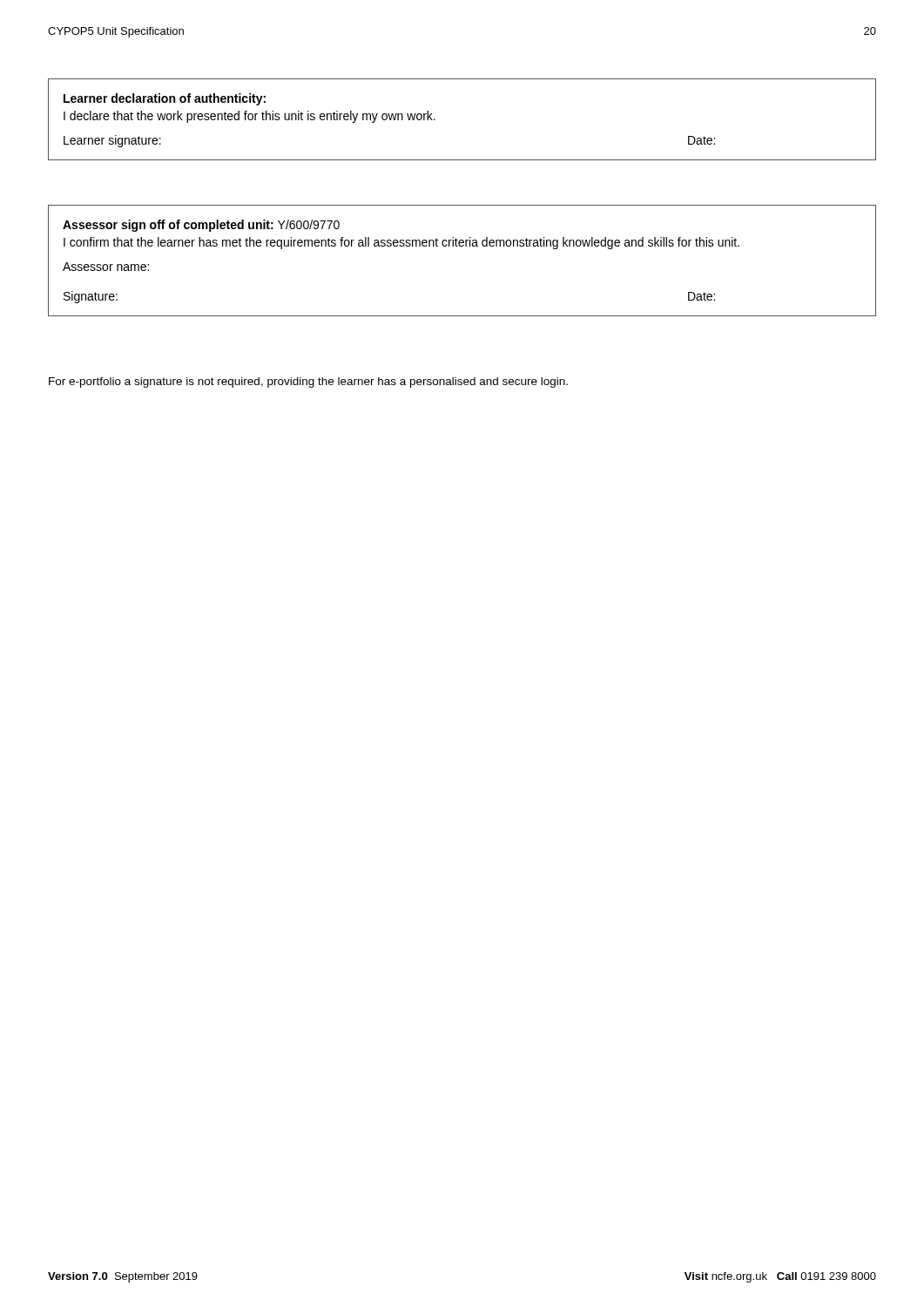Click on the table containing "Assessor sign off of completed"
924x1307 pixels.
tap(462, 261)
